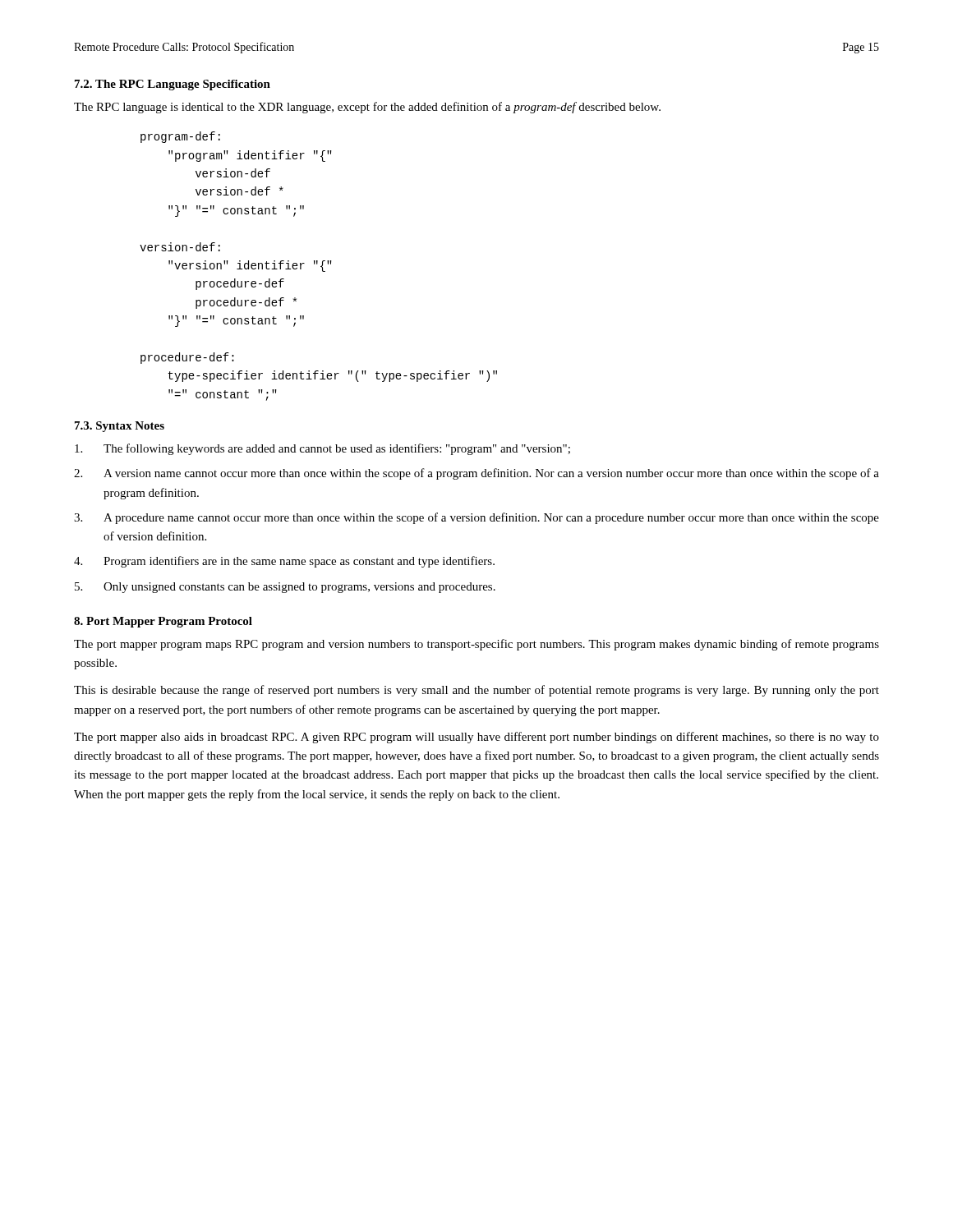This screenshot has width=953, height=1232.
Task: Find the section header with the text "7.2. The RPC Language Specification"
Action: [172, 84]
